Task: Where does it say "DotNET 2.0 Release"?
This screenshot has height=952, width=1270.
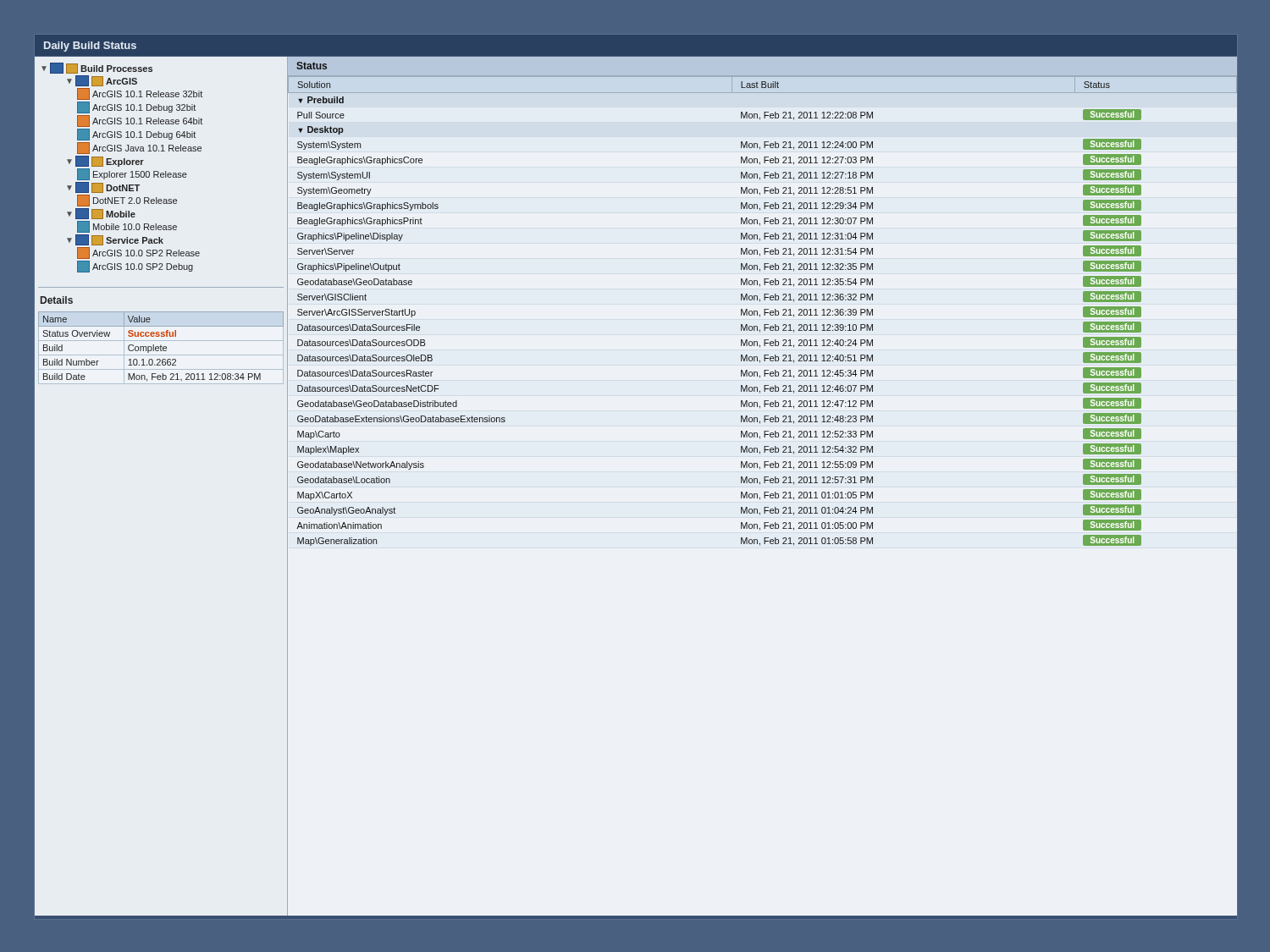Action: point(127,201)
